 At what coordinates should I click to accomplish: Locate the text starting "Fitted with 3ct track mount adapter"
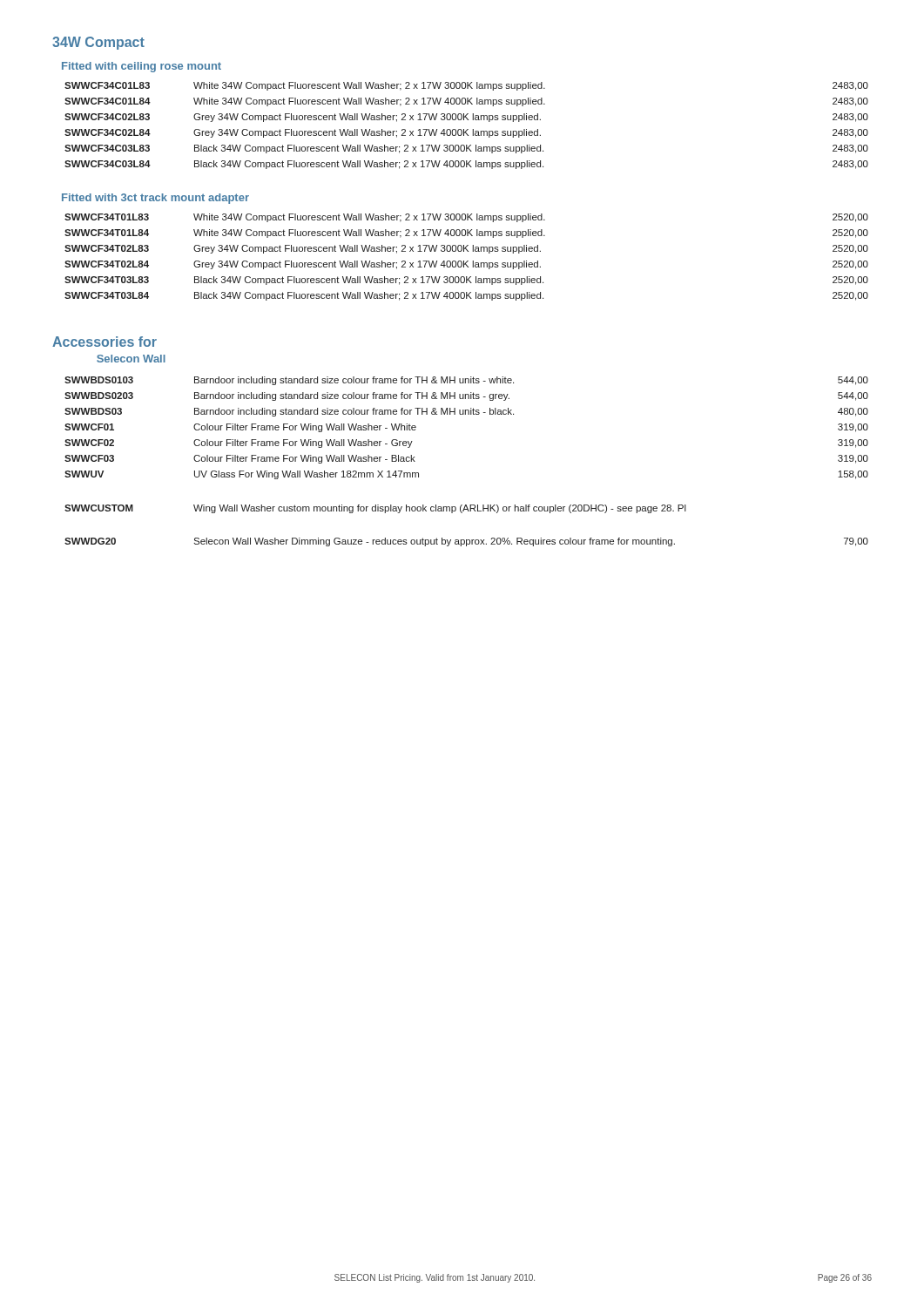coord(155,197)
